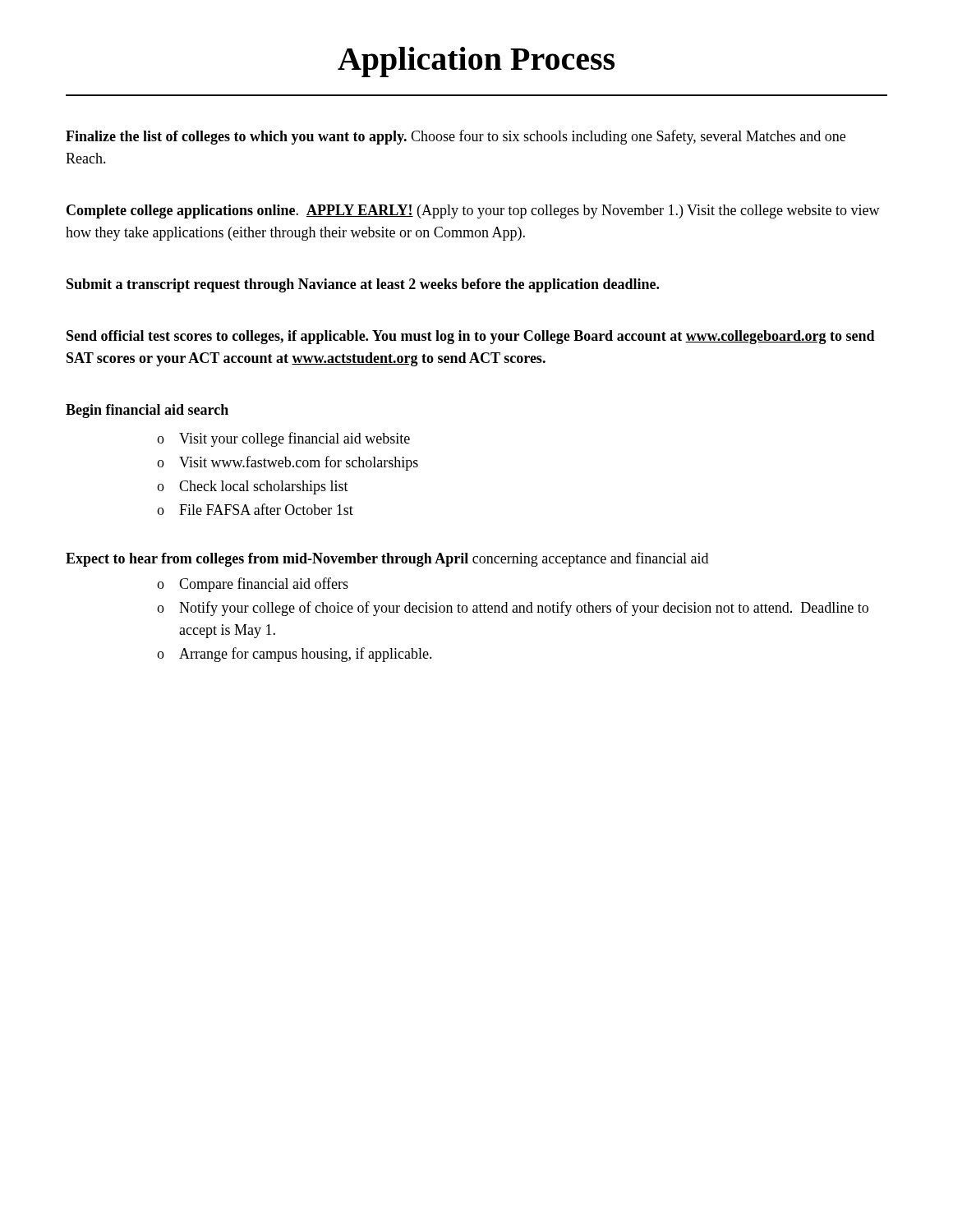The image size is (953, 1232).
Task: Find "o File FAFSA after October 1st" on this page
Action: 255,509
